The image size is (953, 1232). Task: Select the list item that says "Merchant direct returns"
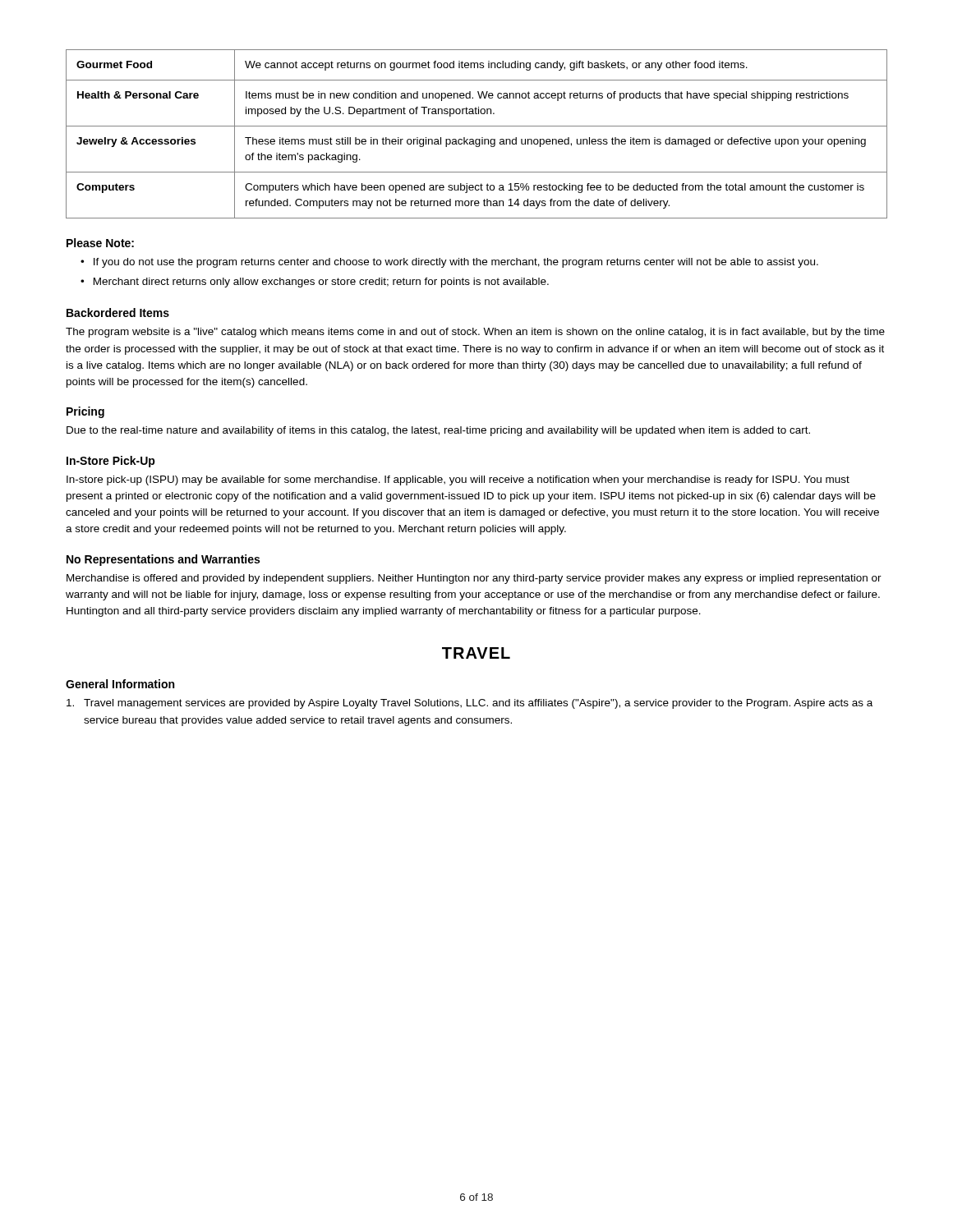coord(490,282)
